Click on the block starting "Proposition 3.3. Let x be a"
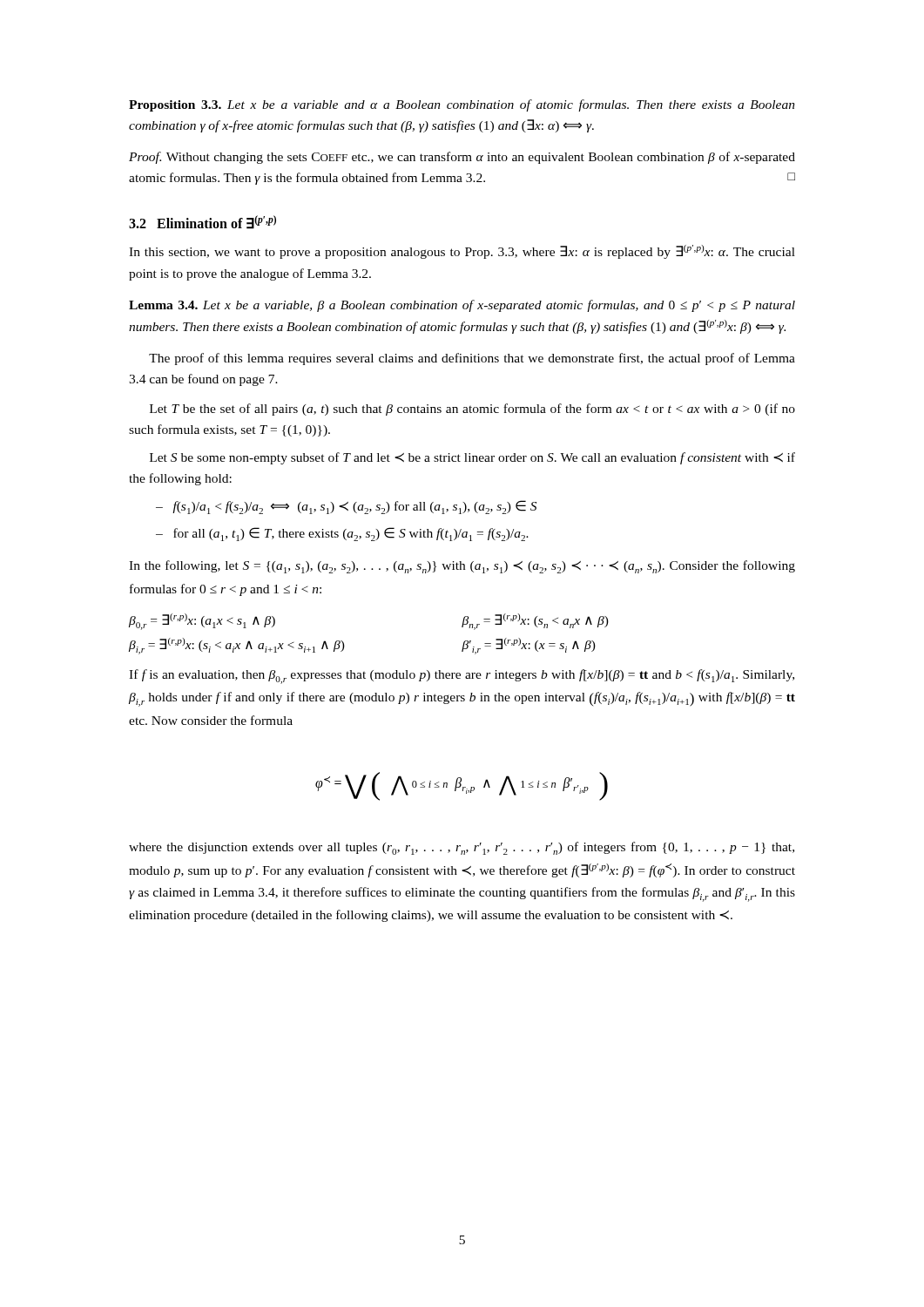Screen dimensions: 1307x924 point(462,115)
